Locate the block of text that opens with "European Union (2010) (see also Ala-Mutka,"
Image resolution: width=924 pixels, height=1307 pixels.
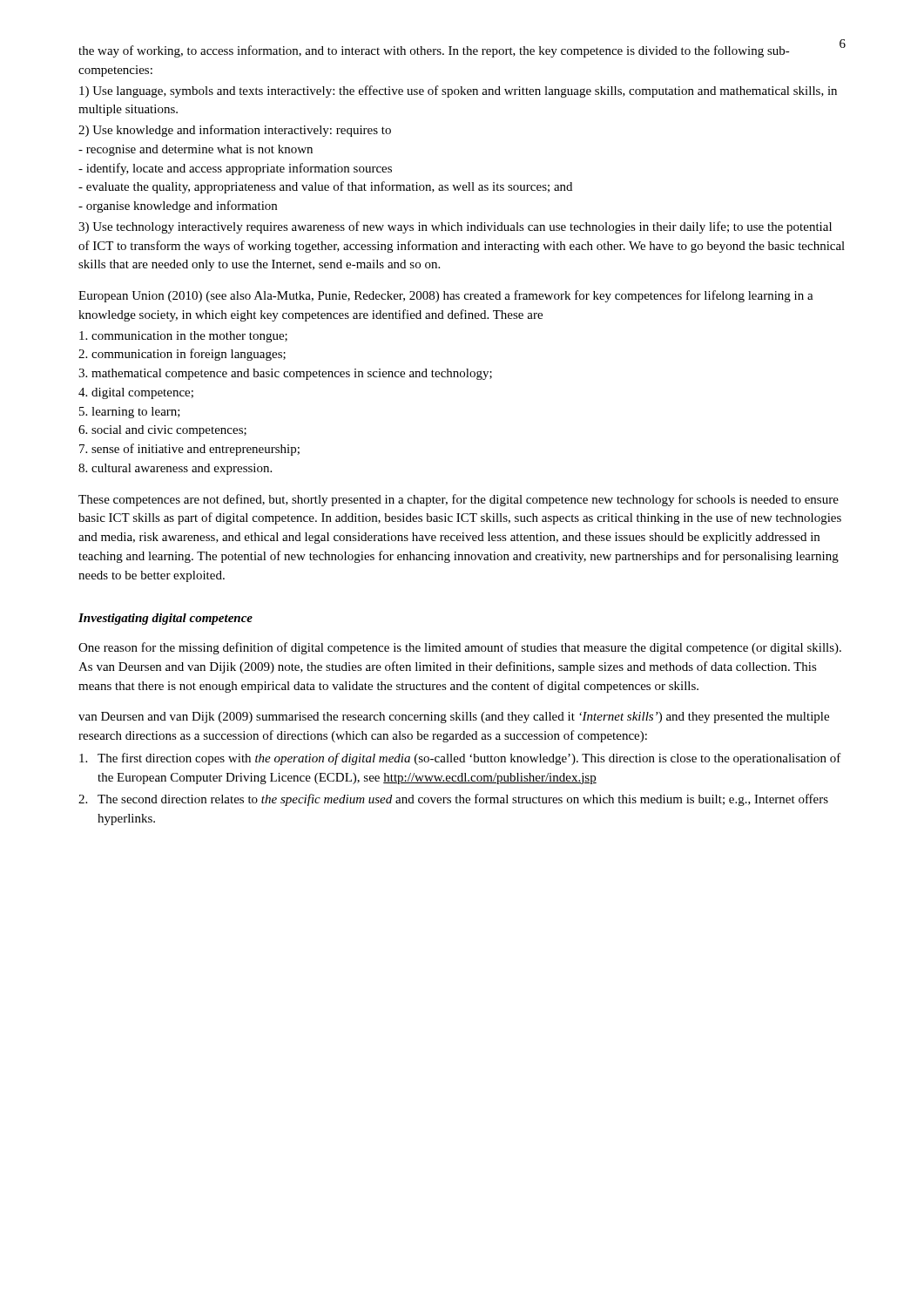[446, 305]
